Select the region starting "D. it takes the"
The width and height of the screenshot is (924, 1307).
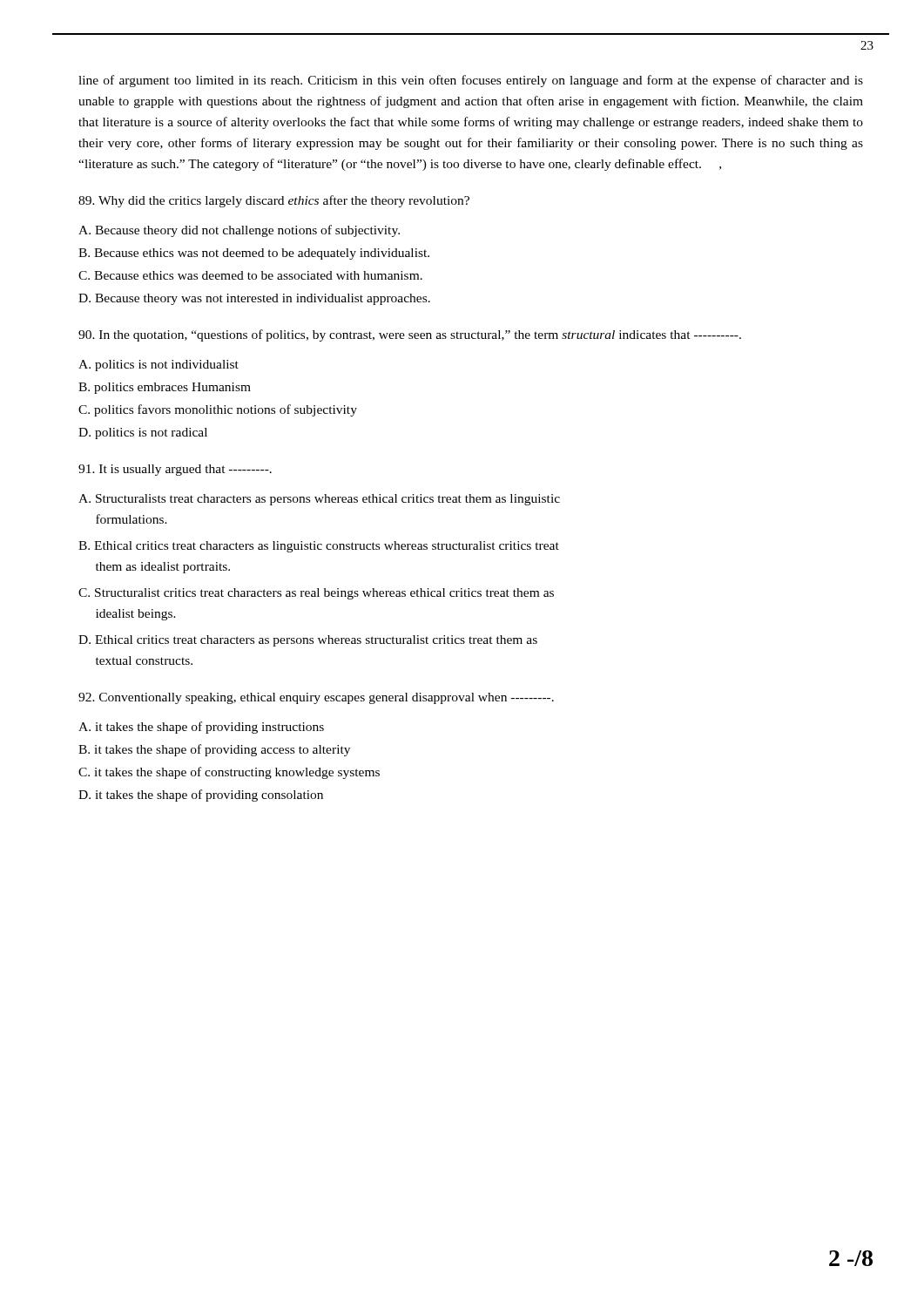point(201,795)
